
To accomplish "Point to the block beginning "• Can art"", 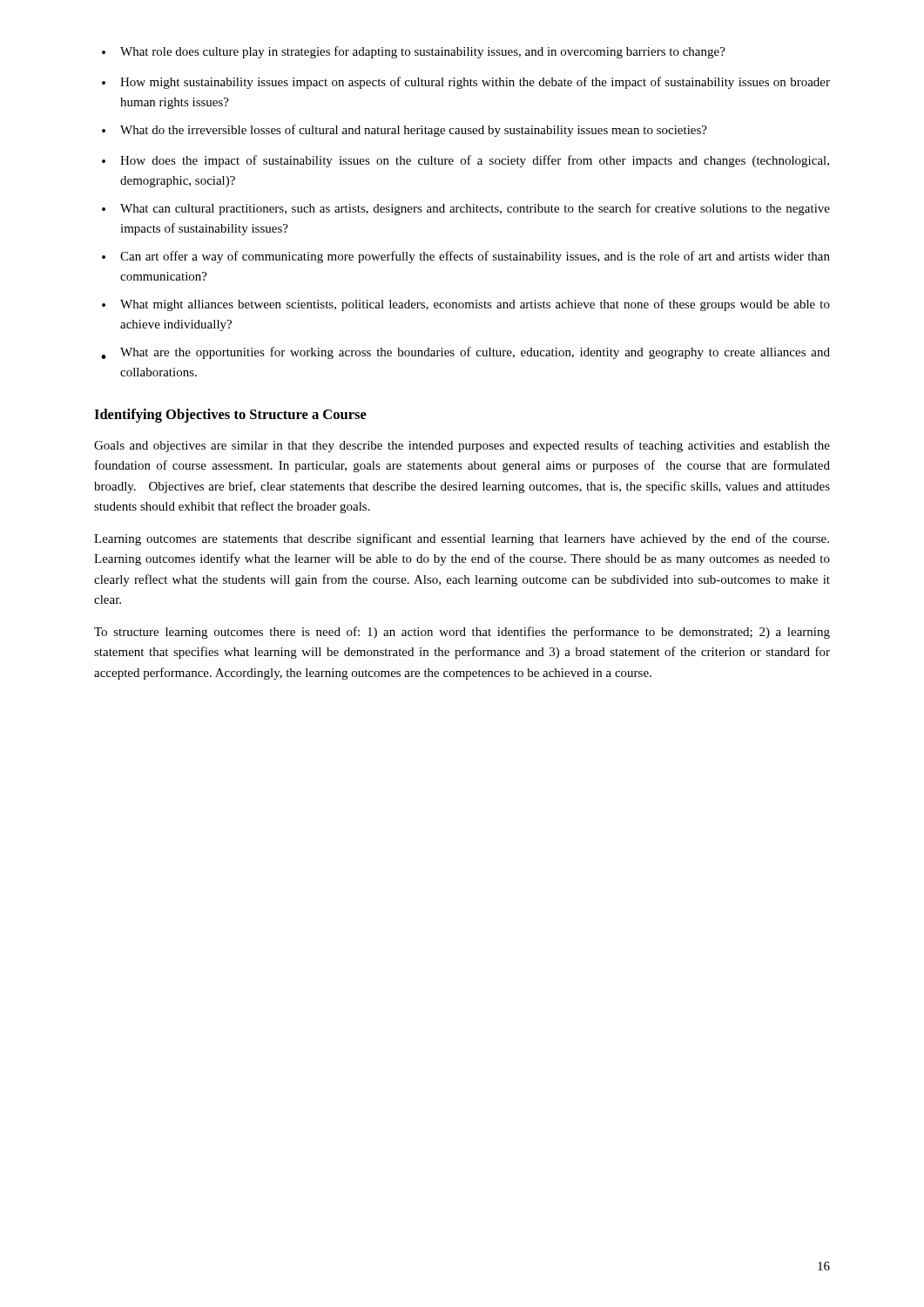I will 462,266.
